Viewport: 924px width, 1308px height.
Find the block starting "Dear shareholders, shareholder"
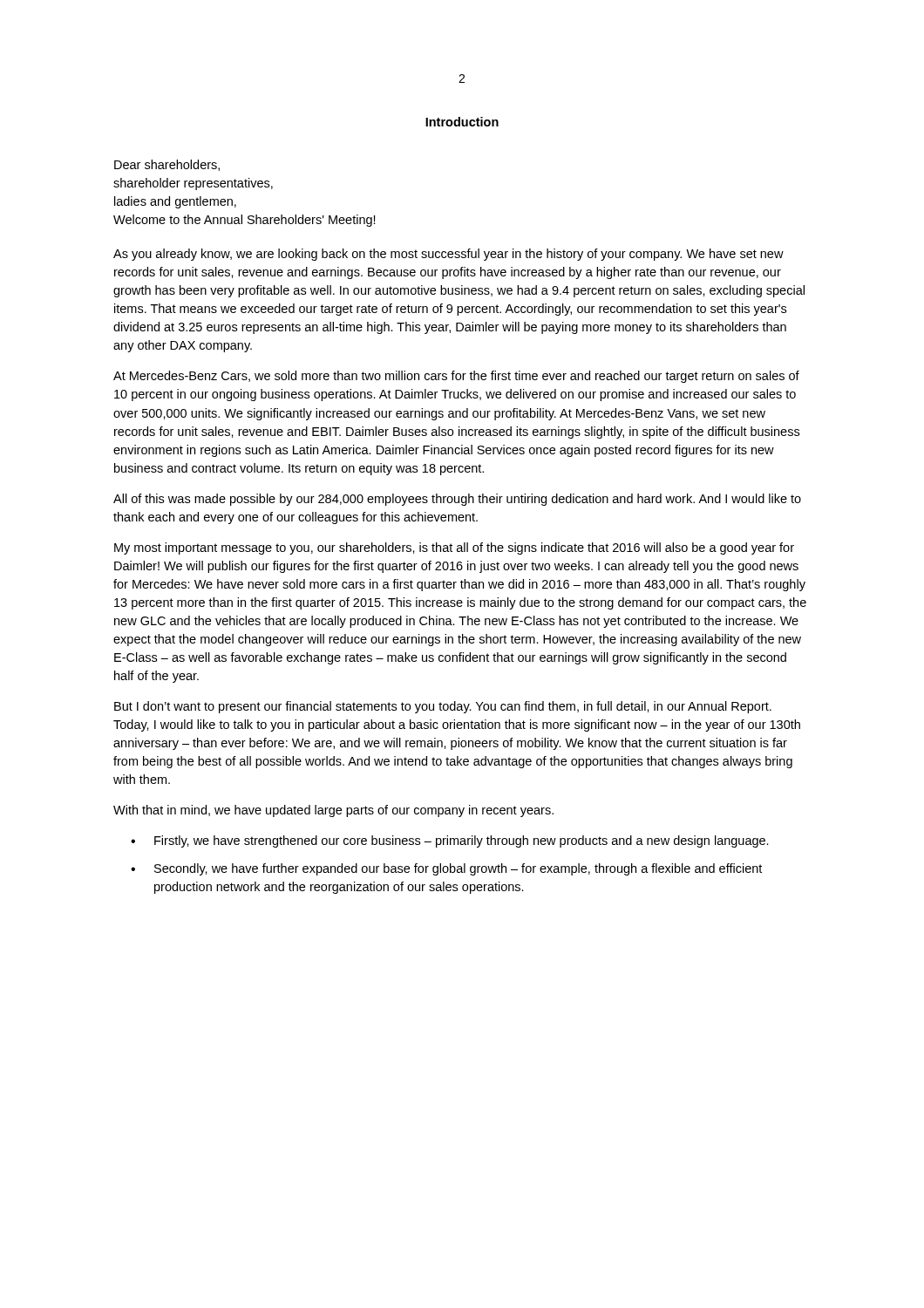pyautogui.click(x=245, y=193)
